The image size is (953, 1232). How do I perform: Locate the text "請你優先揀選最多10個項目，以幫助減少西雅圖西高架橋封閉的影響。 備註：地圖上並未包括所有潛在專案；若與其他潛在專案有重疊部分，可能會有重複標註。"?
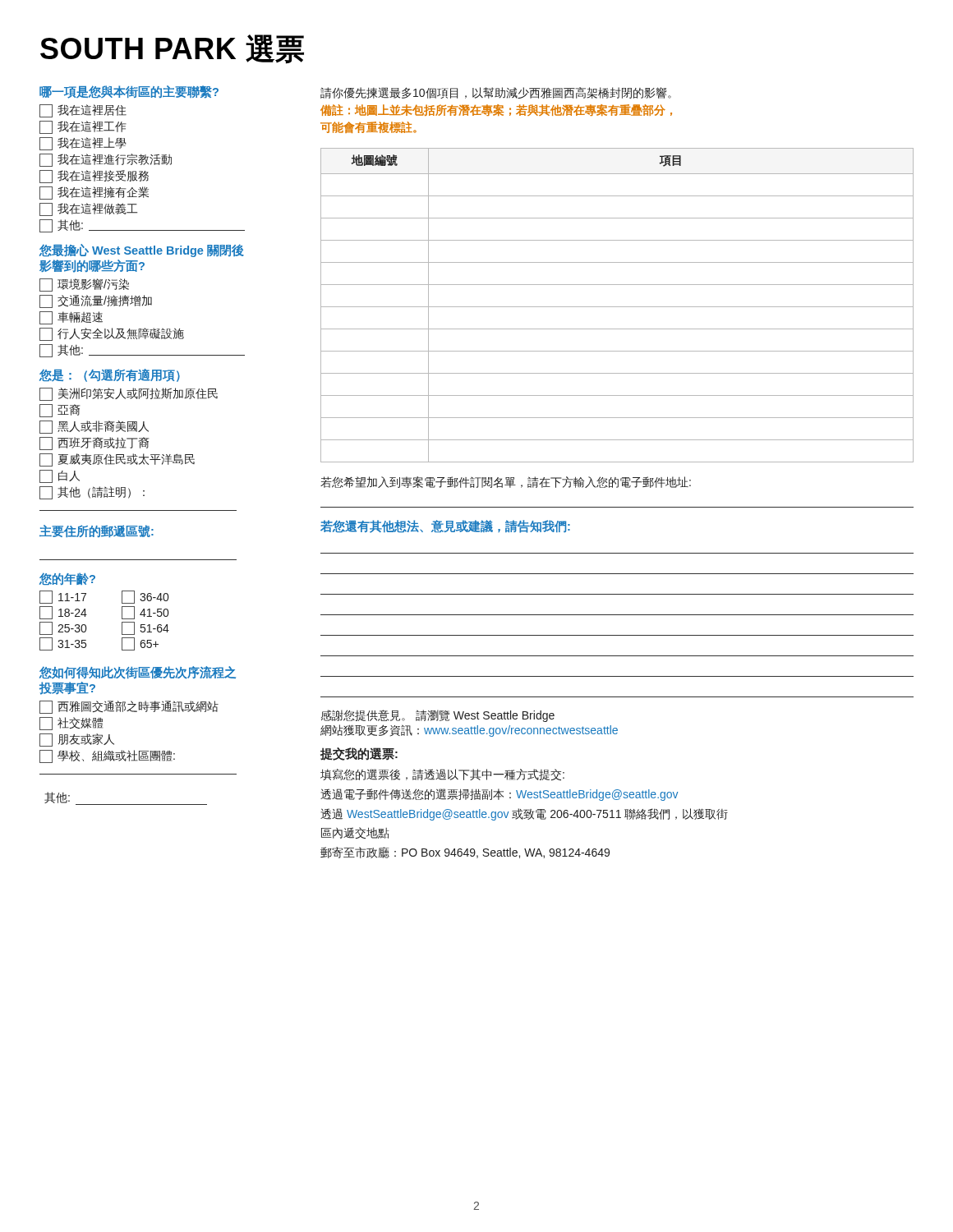click(617, 111)
